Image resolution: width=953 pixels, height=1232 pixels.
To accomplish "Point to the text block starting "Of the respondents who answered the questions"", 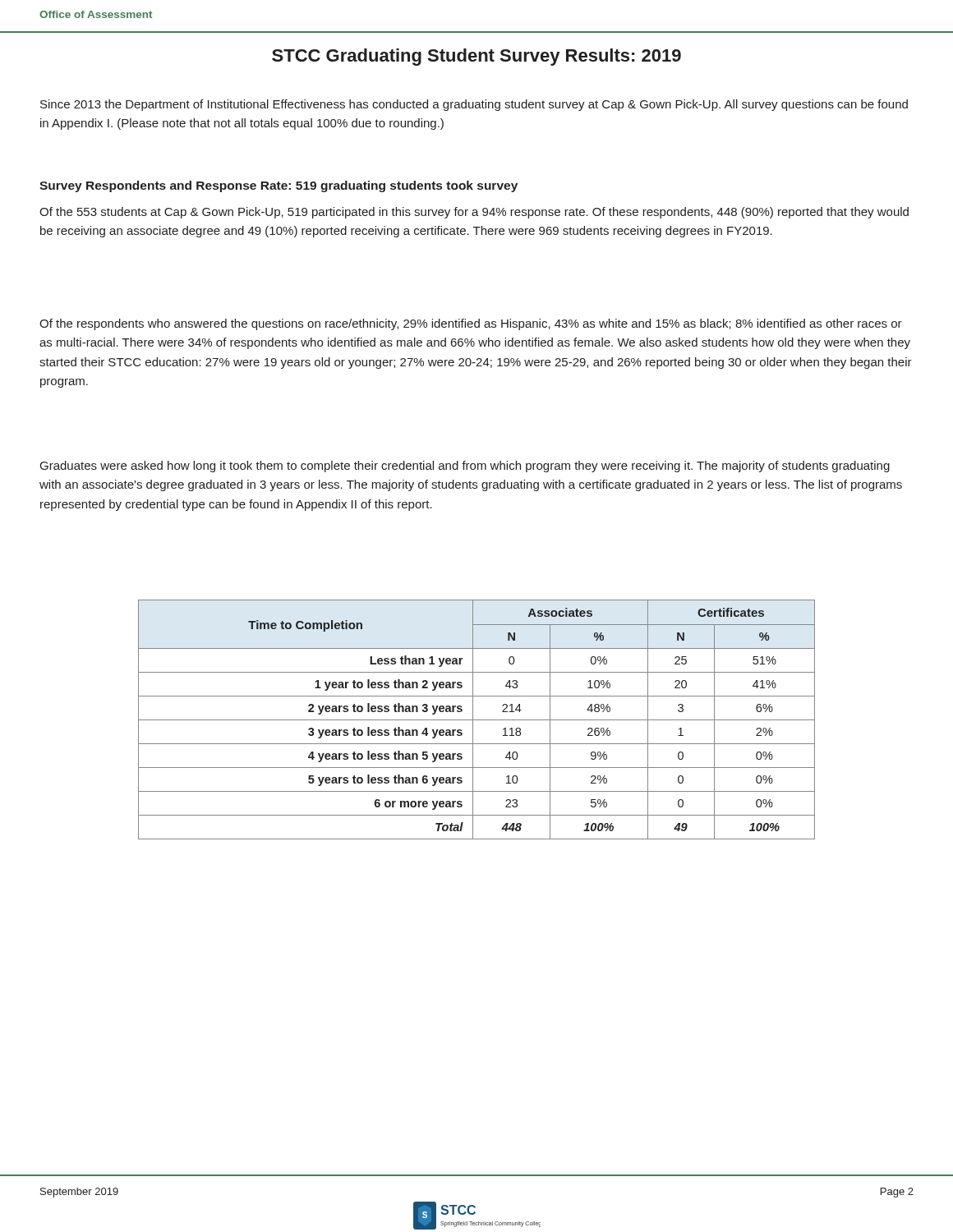I will [x=475, y=352].
